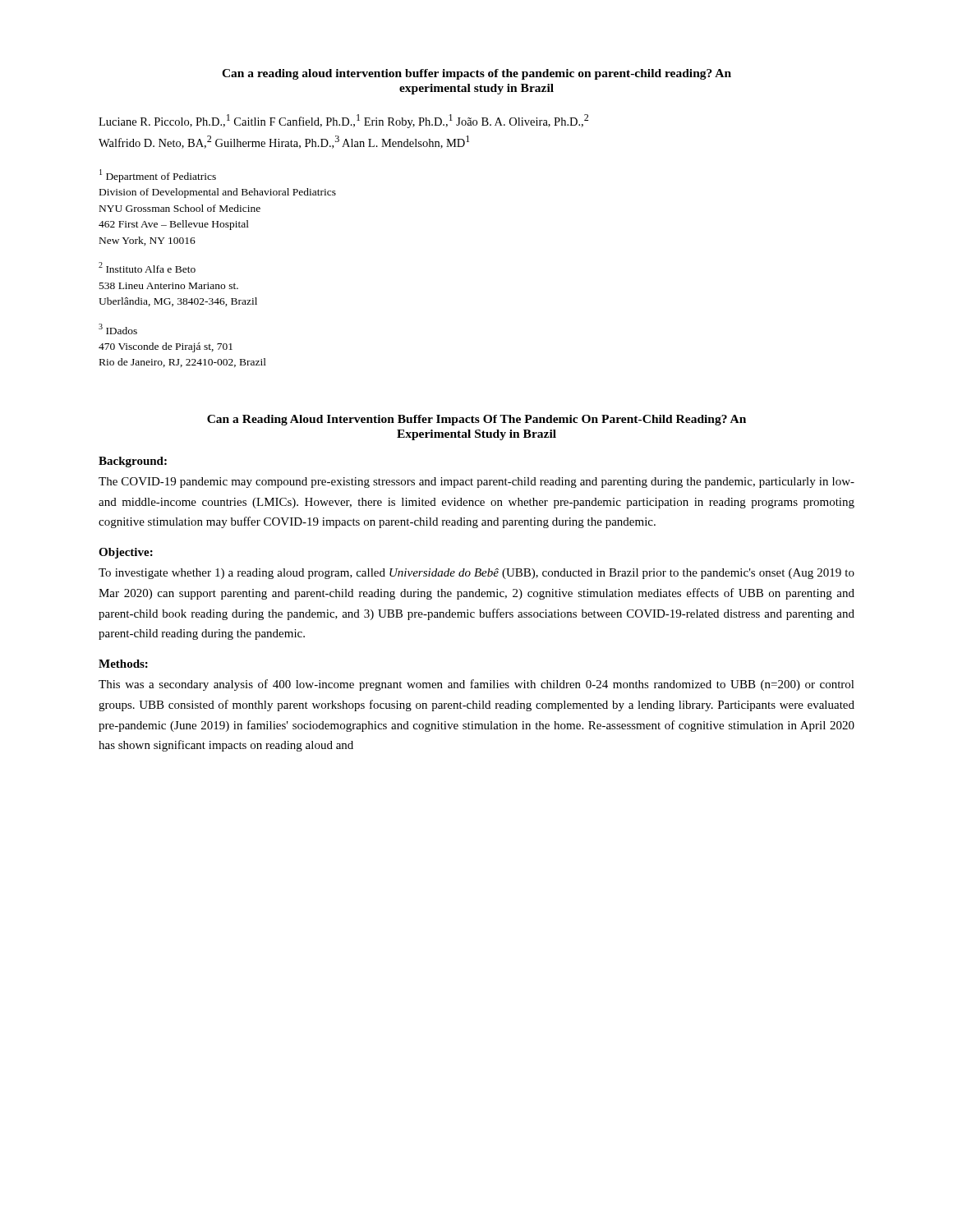Locate the title containing "Can a Reading Aloud"
953x1232 pixels.
tap(476, 426)
